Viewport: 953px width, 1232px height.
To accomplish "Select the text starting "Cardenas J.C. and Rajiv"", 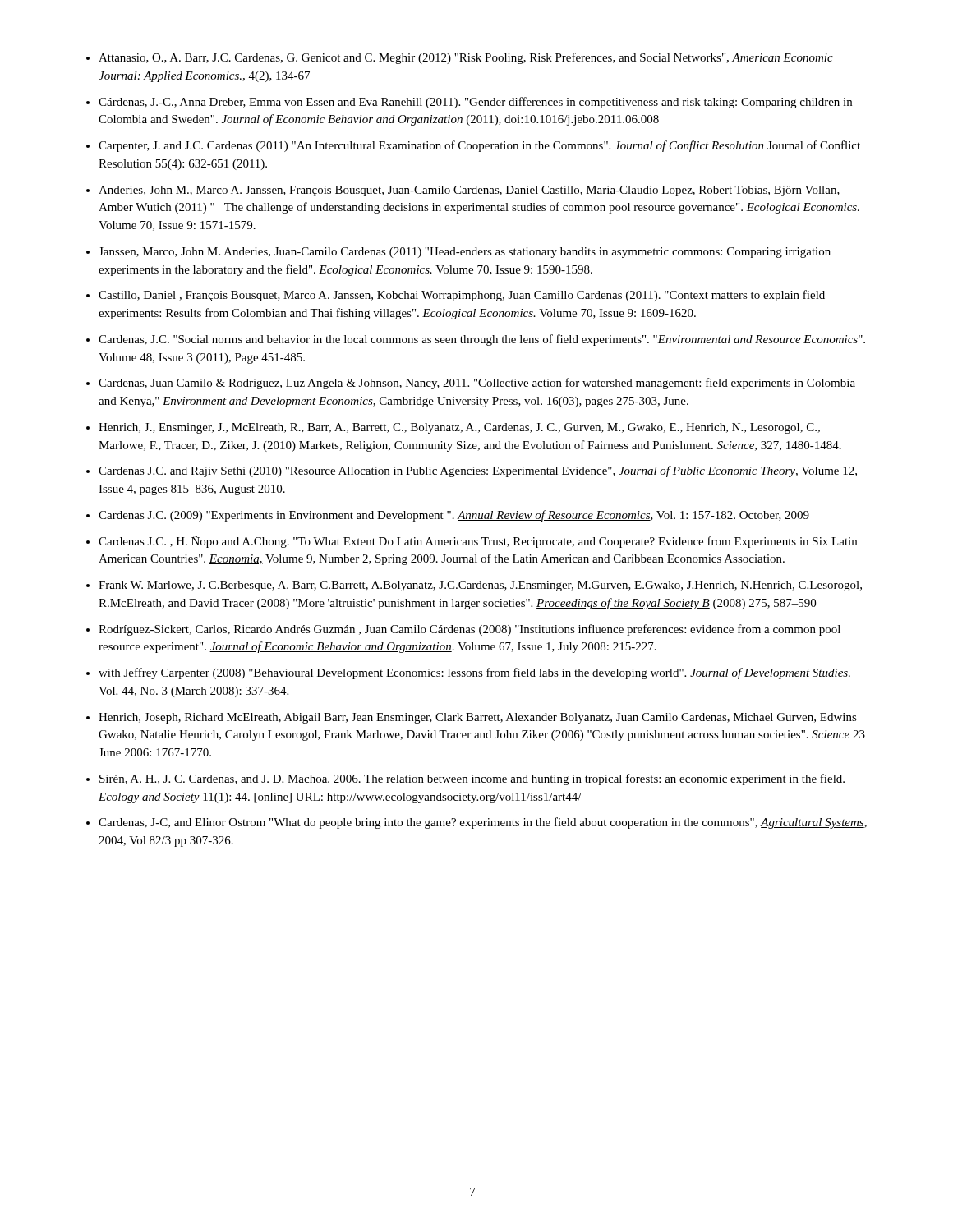I will point(478,480).
